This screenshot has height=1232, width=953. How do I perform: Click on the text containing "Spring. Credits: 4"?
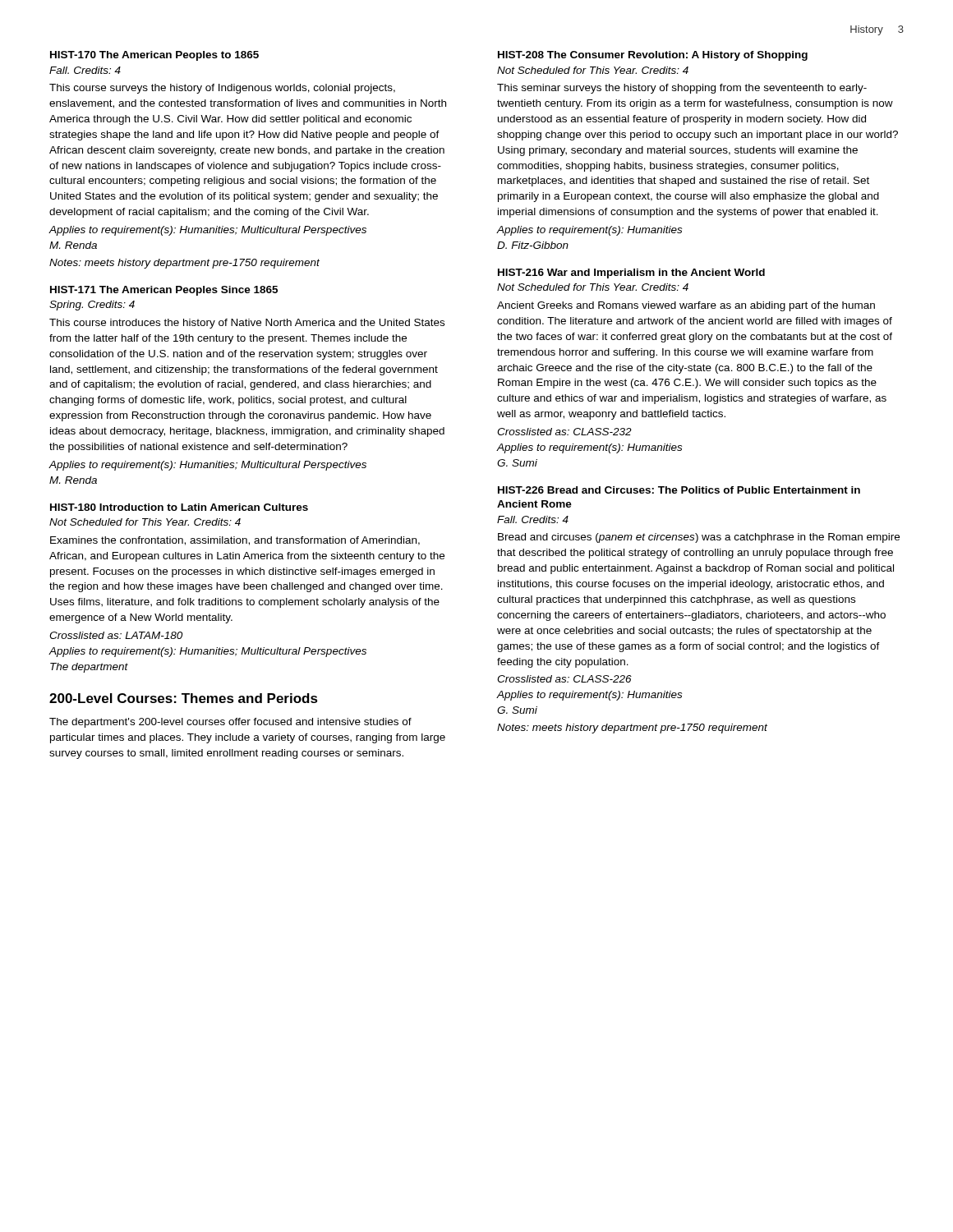click(x=92, y=305)
